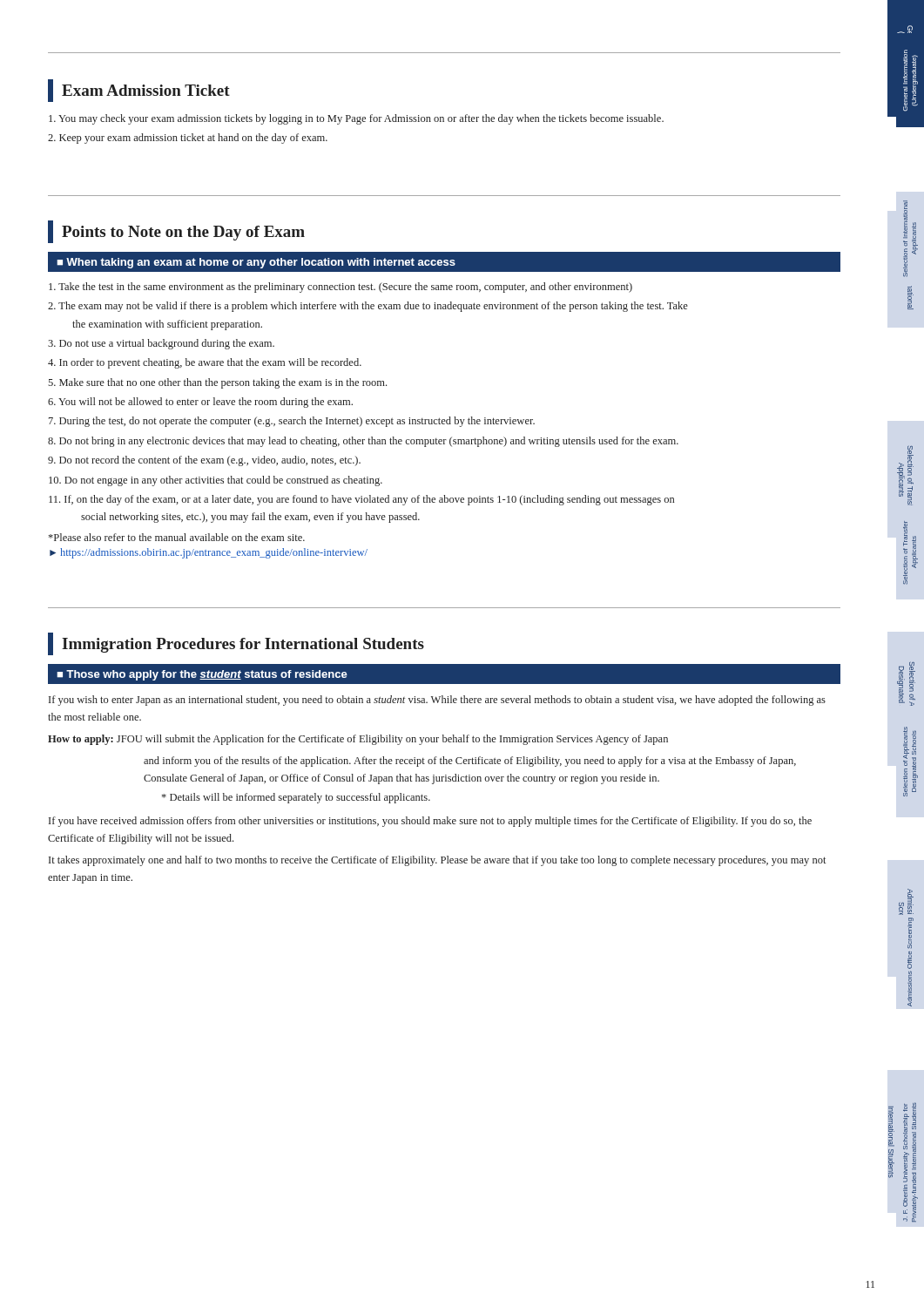The height and width of the screenshot is (1307, 924).
Task: Select the section header that says "Exam Admission Ticket"
Action: [139, 91]
